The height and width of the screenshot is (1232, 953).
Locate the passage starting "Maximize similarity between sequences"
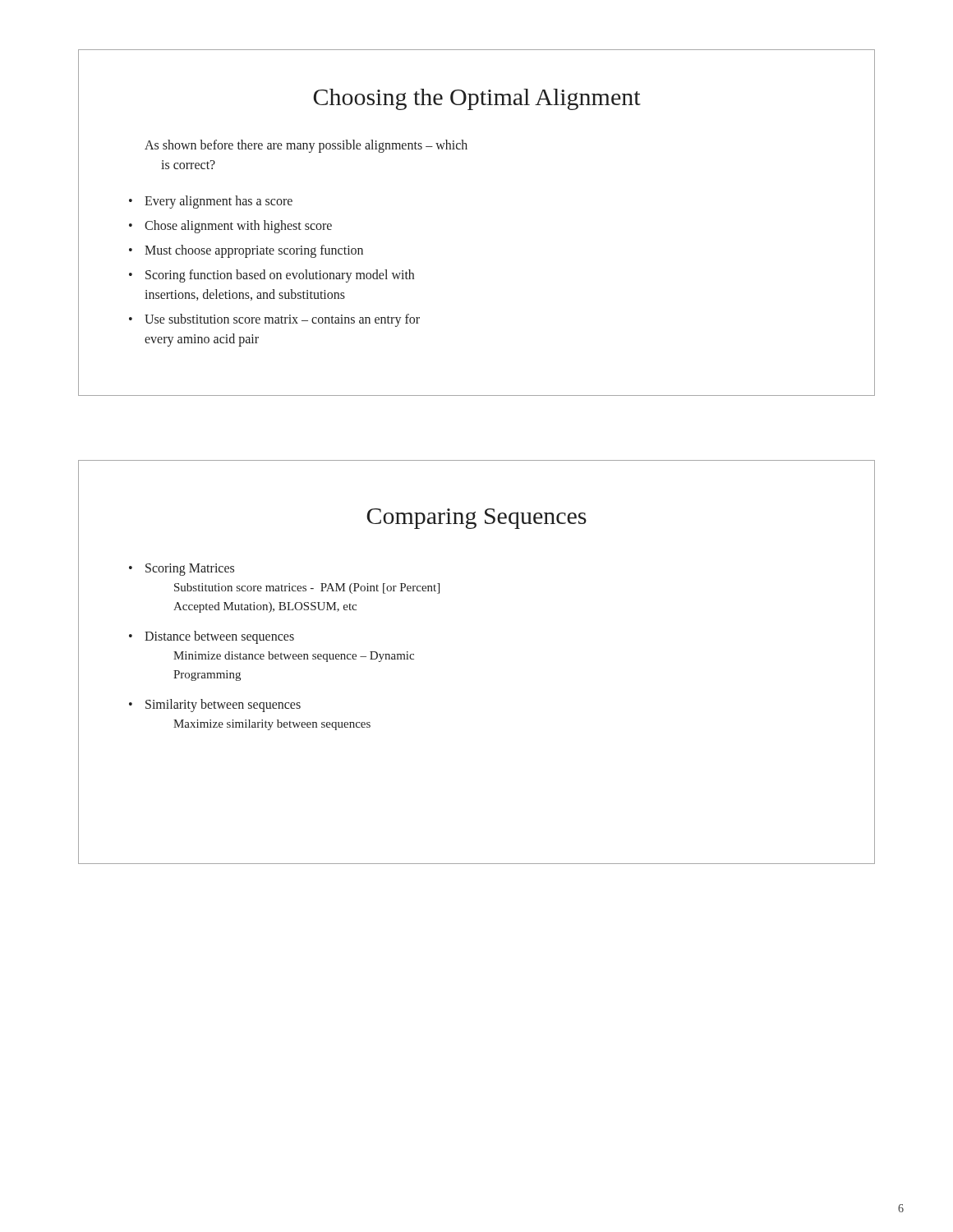[x=272, y=724]
